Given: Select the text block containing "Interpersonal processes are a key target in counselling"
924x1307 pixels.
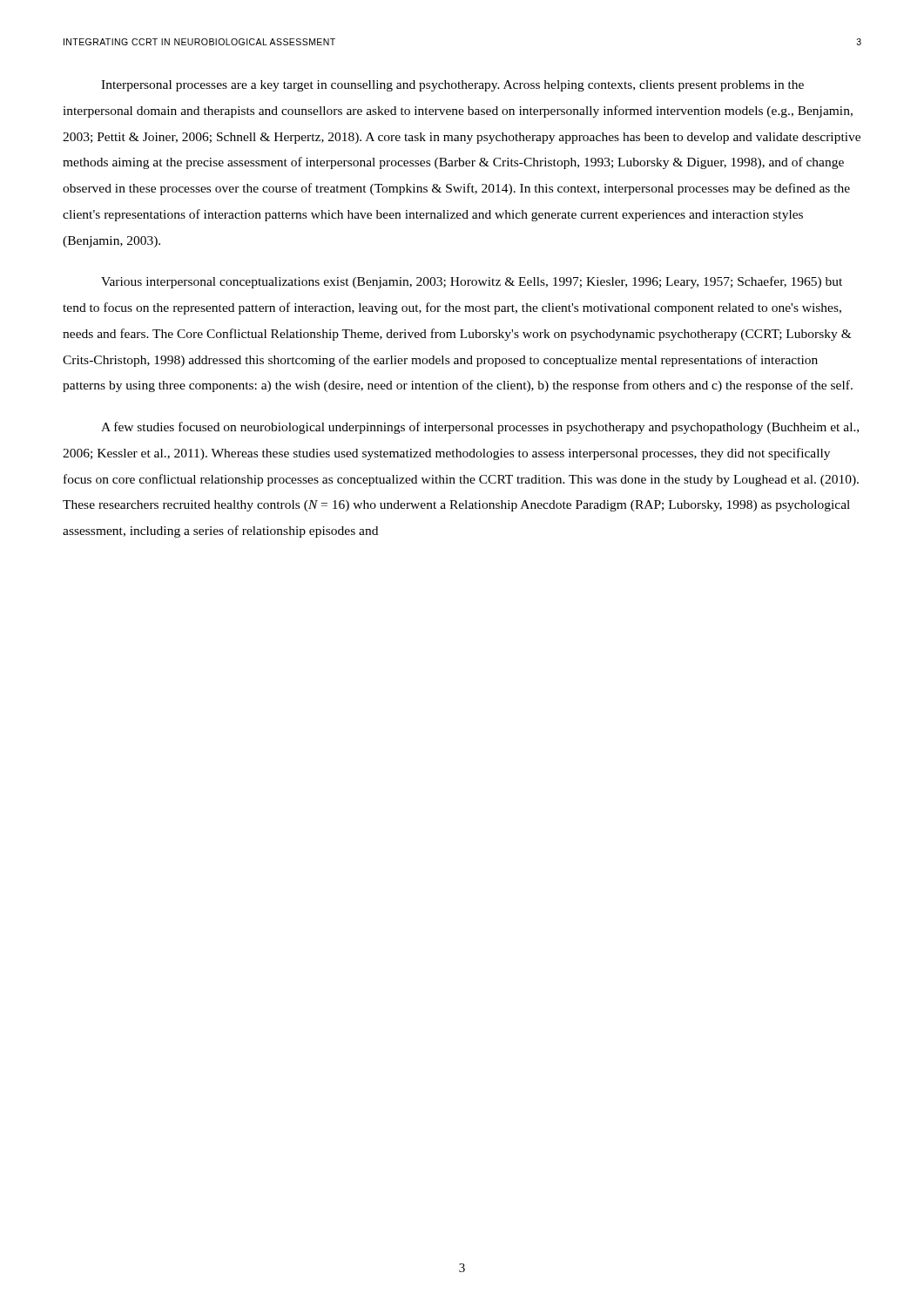Looking at the screenshot, I should point(462,162).
